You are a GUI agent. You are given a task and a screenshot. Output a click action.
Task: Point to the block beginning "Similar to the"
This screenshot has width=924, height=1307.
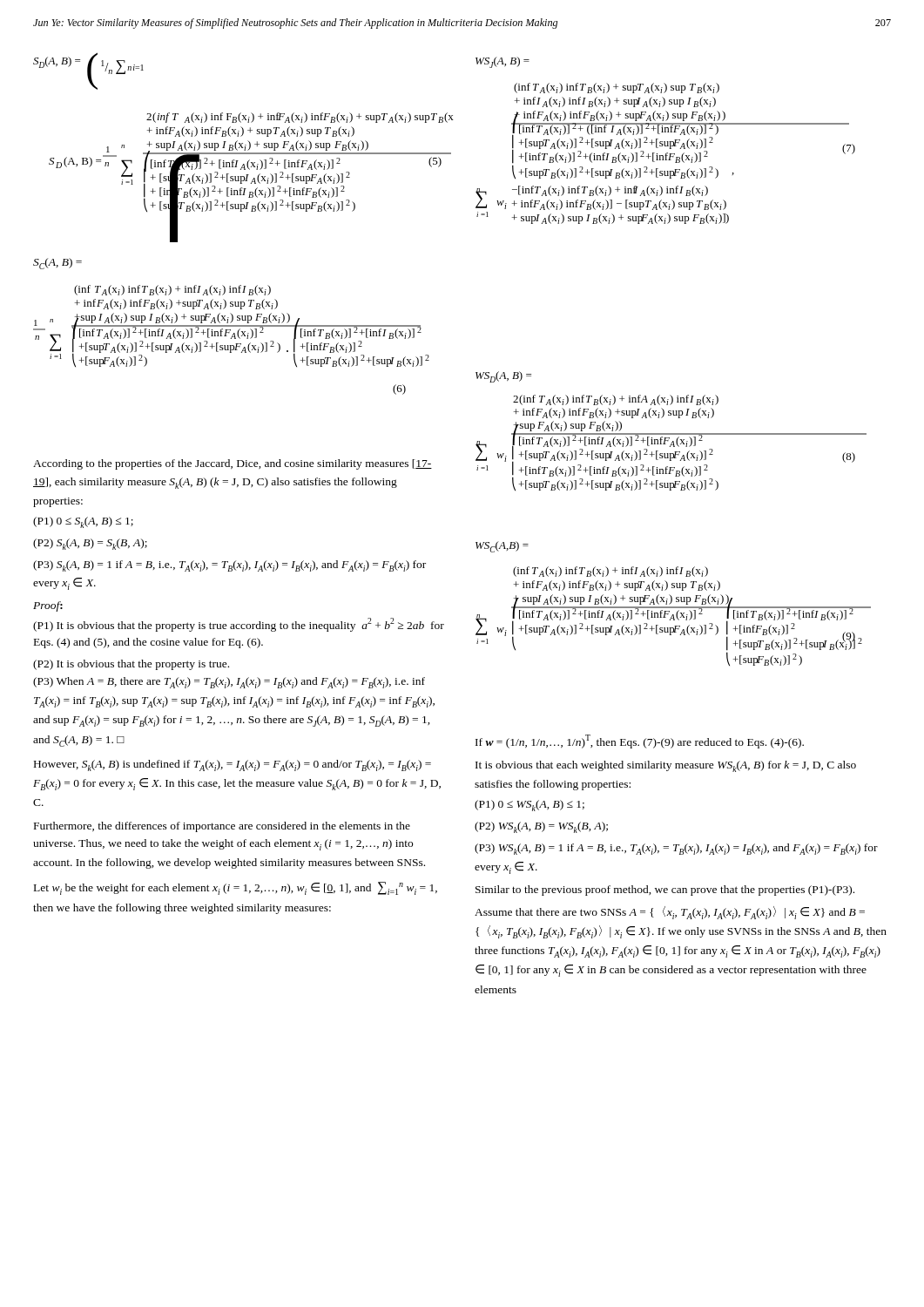665,889
